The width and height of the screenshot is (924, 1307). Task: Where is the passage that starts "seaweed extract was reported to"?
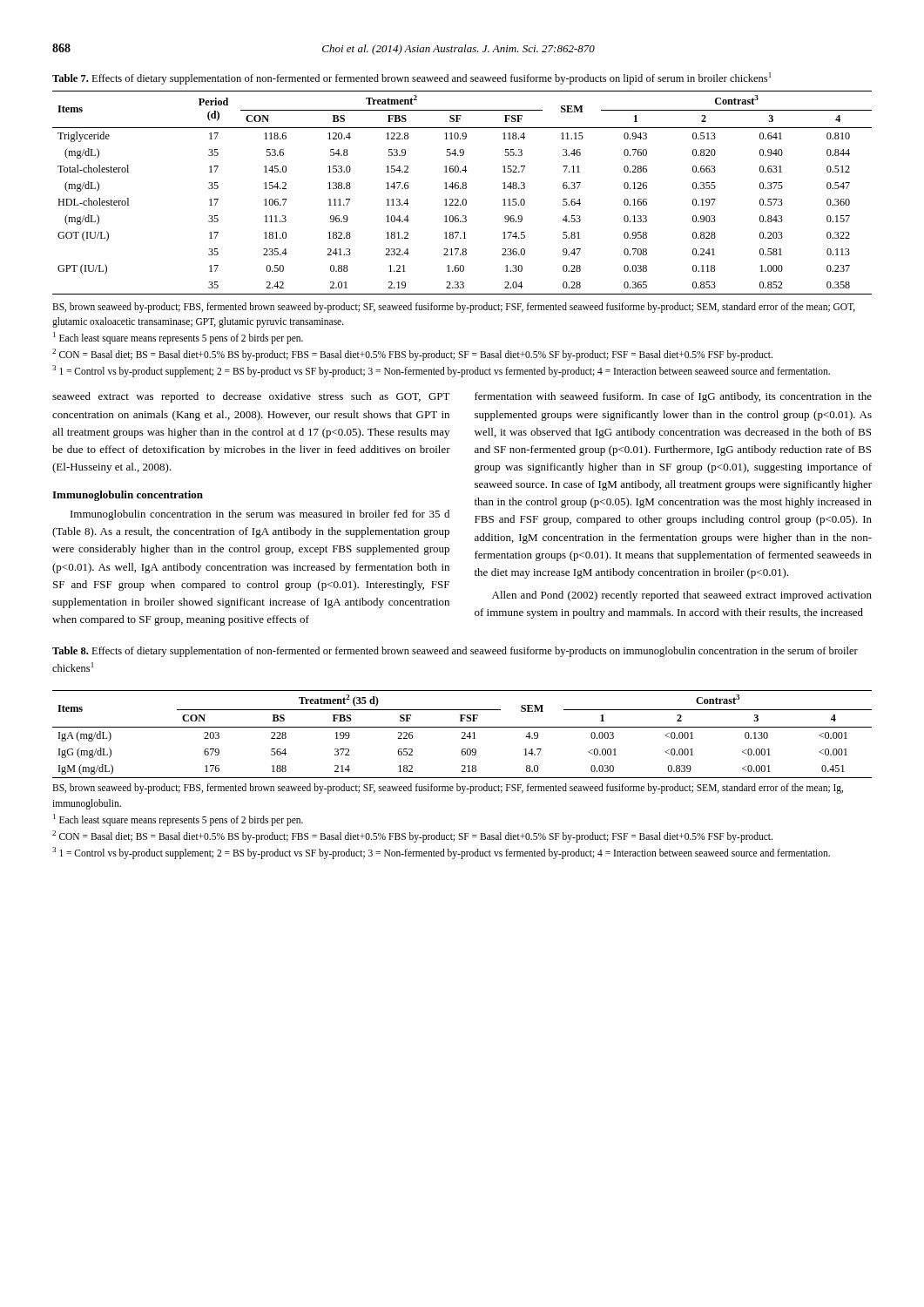(x=251, y=432)
